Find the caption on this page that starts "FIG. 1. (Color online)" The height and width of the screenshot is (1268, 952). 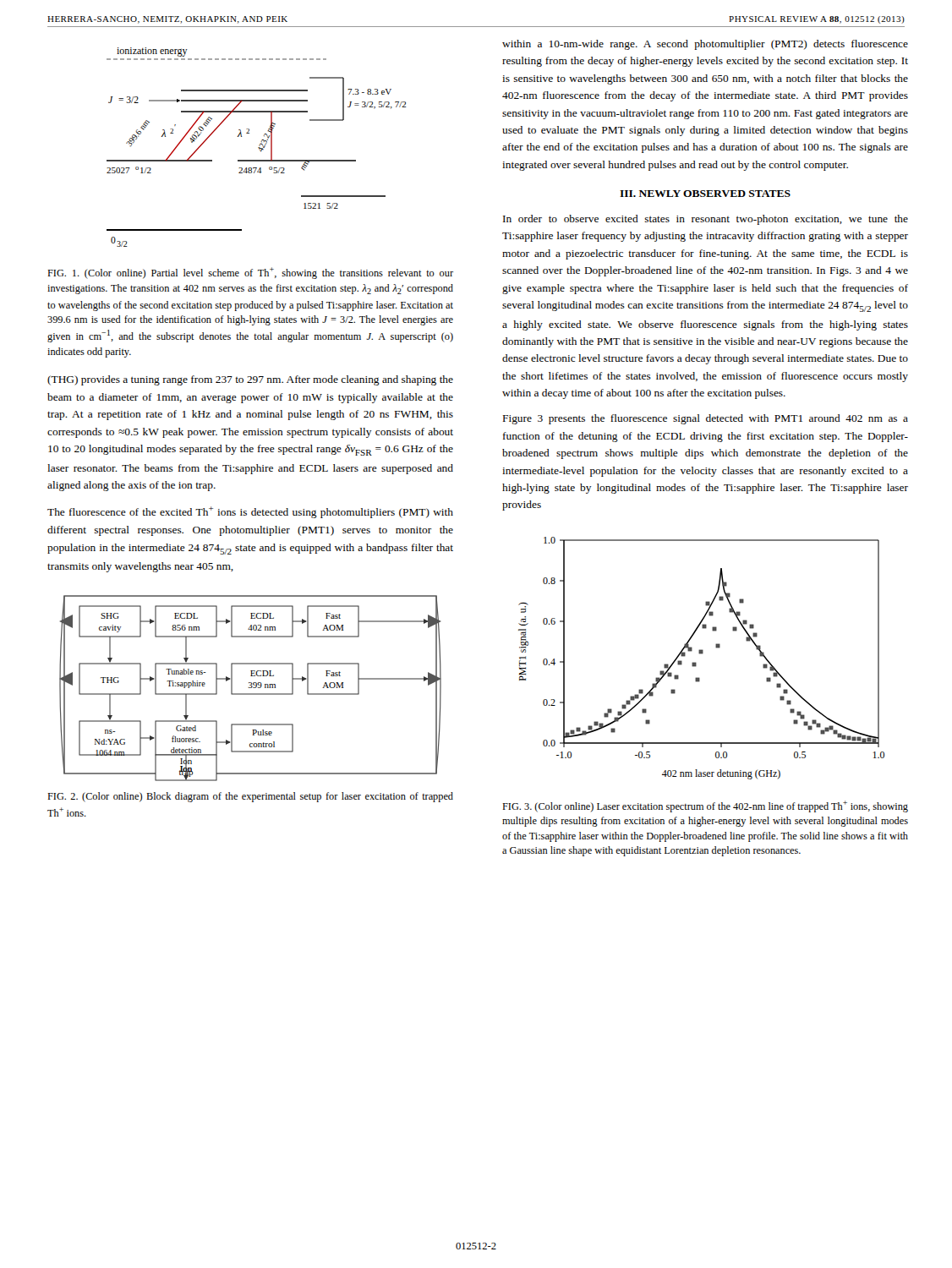pyautogui.click(x=250, y=311)
